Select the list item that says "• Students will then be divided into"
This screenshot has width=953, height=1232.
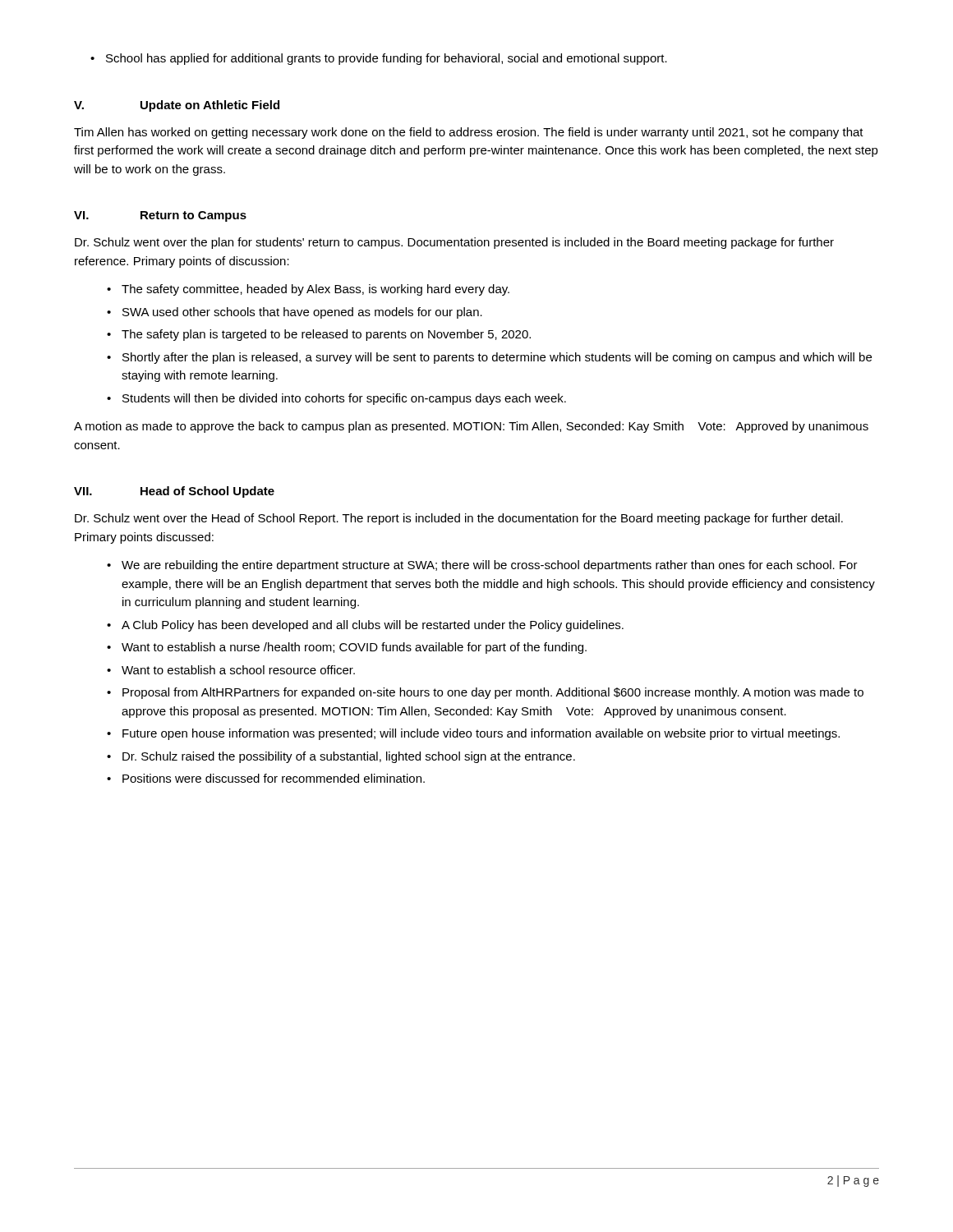[493, 398]
